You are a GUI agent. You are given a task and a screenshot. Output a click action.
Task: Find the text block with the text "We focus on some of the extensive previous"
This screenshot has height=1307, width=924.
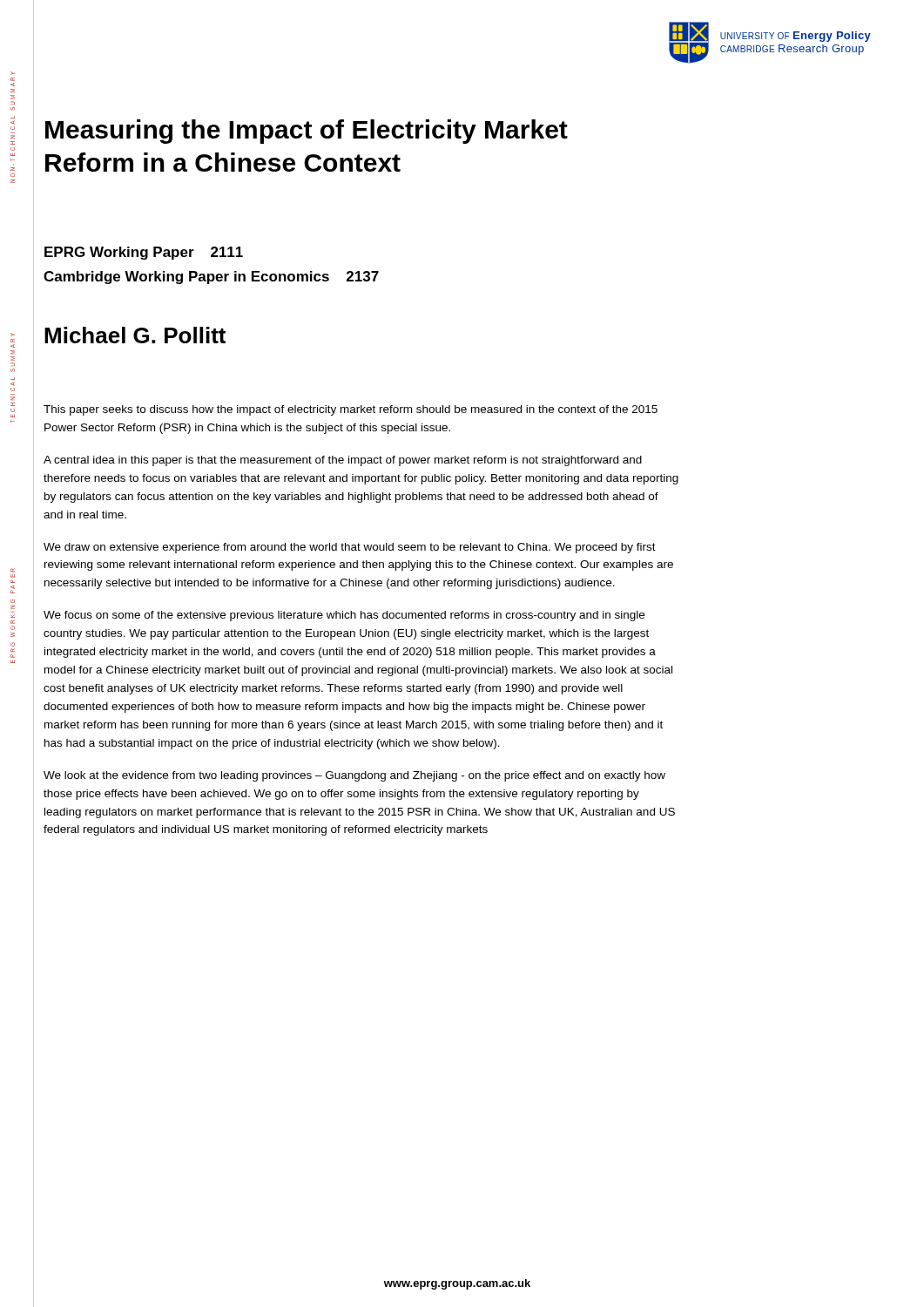pos(358,679)
